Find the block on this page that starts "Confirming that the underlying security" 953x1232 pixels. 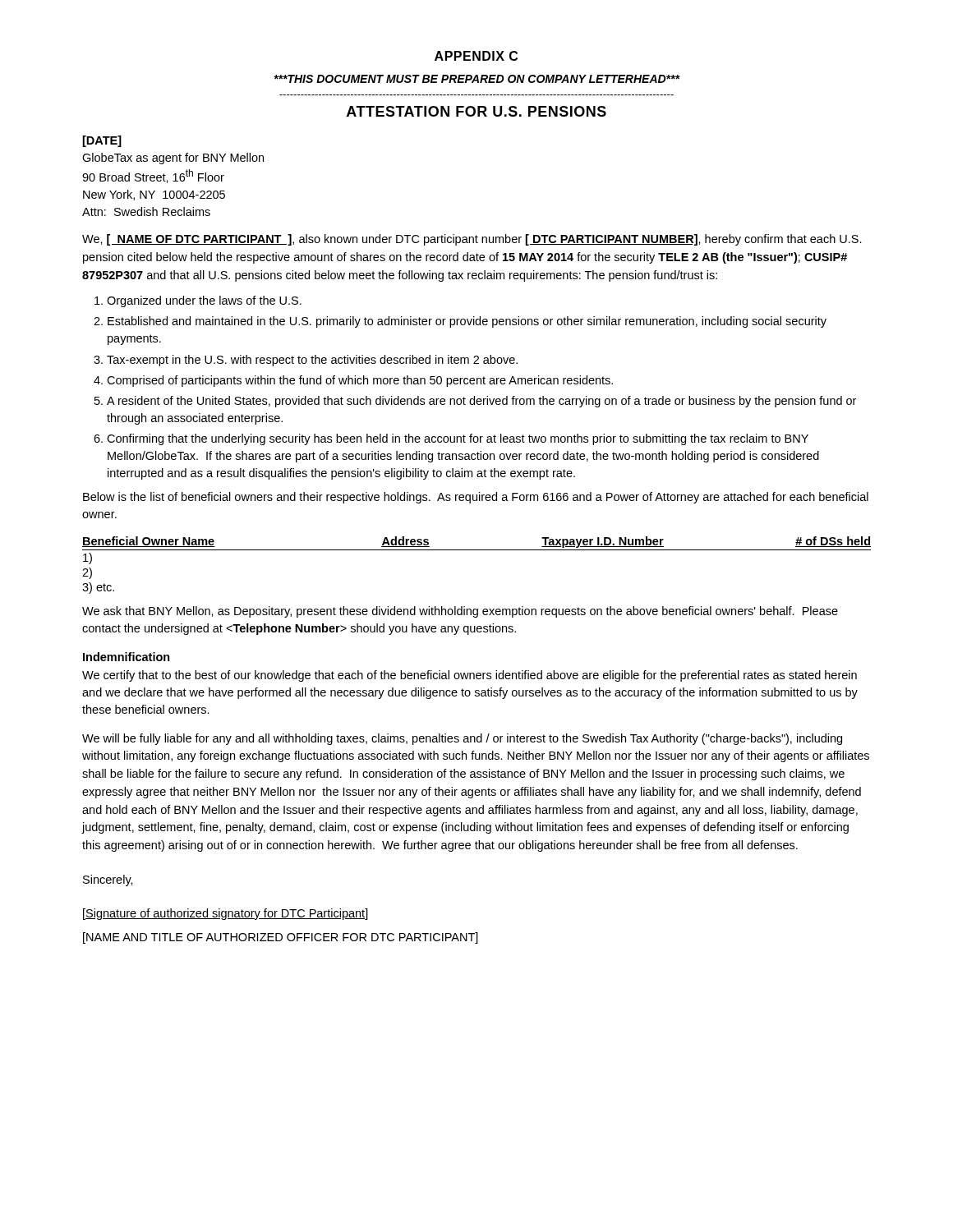[x=463, y=456]
